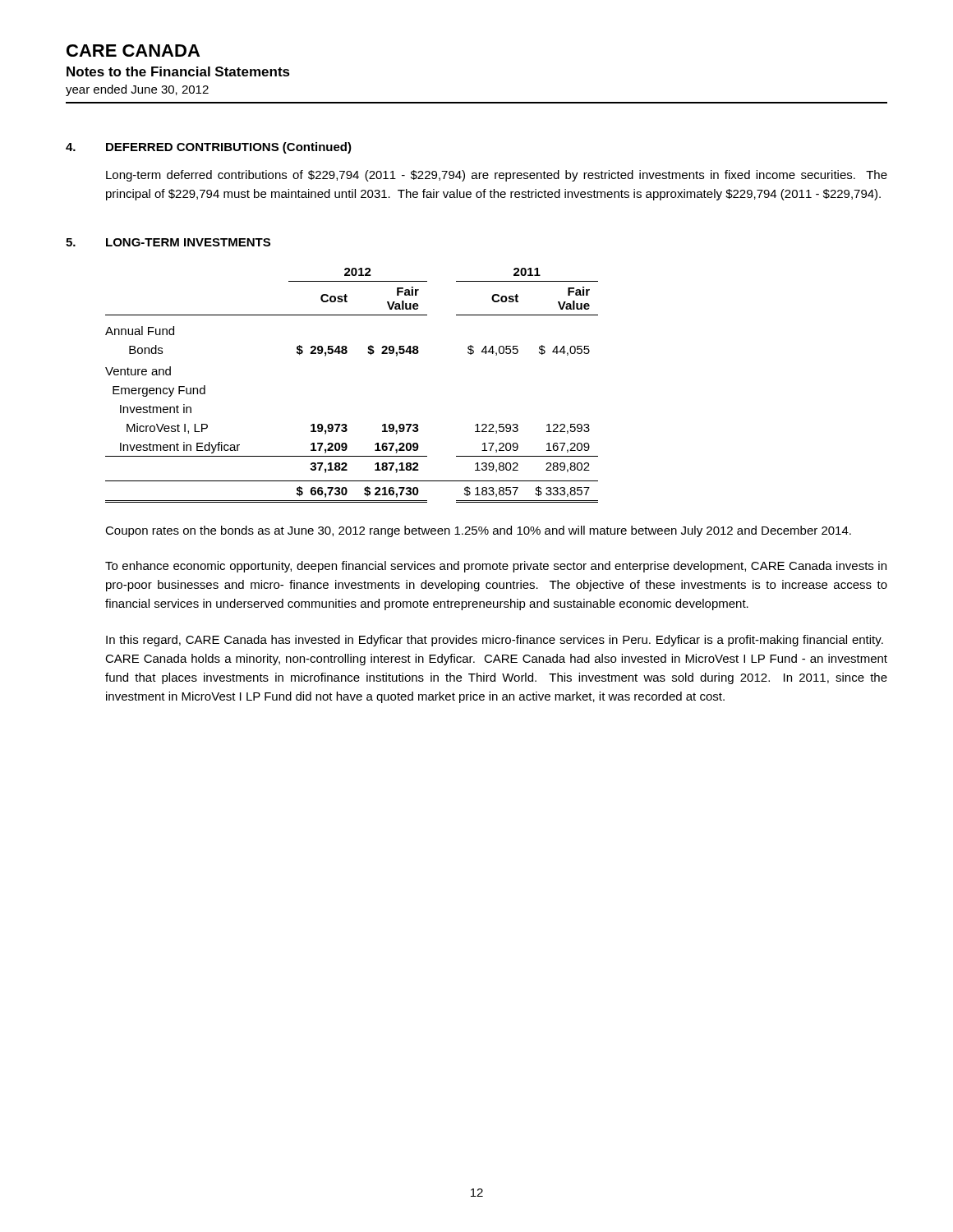This screenshot has height=1232, width=953.
Task: Select the element starting "4. DEFERRED CONTRIBUTIONS (Continued)"
Action: (209, 147)
